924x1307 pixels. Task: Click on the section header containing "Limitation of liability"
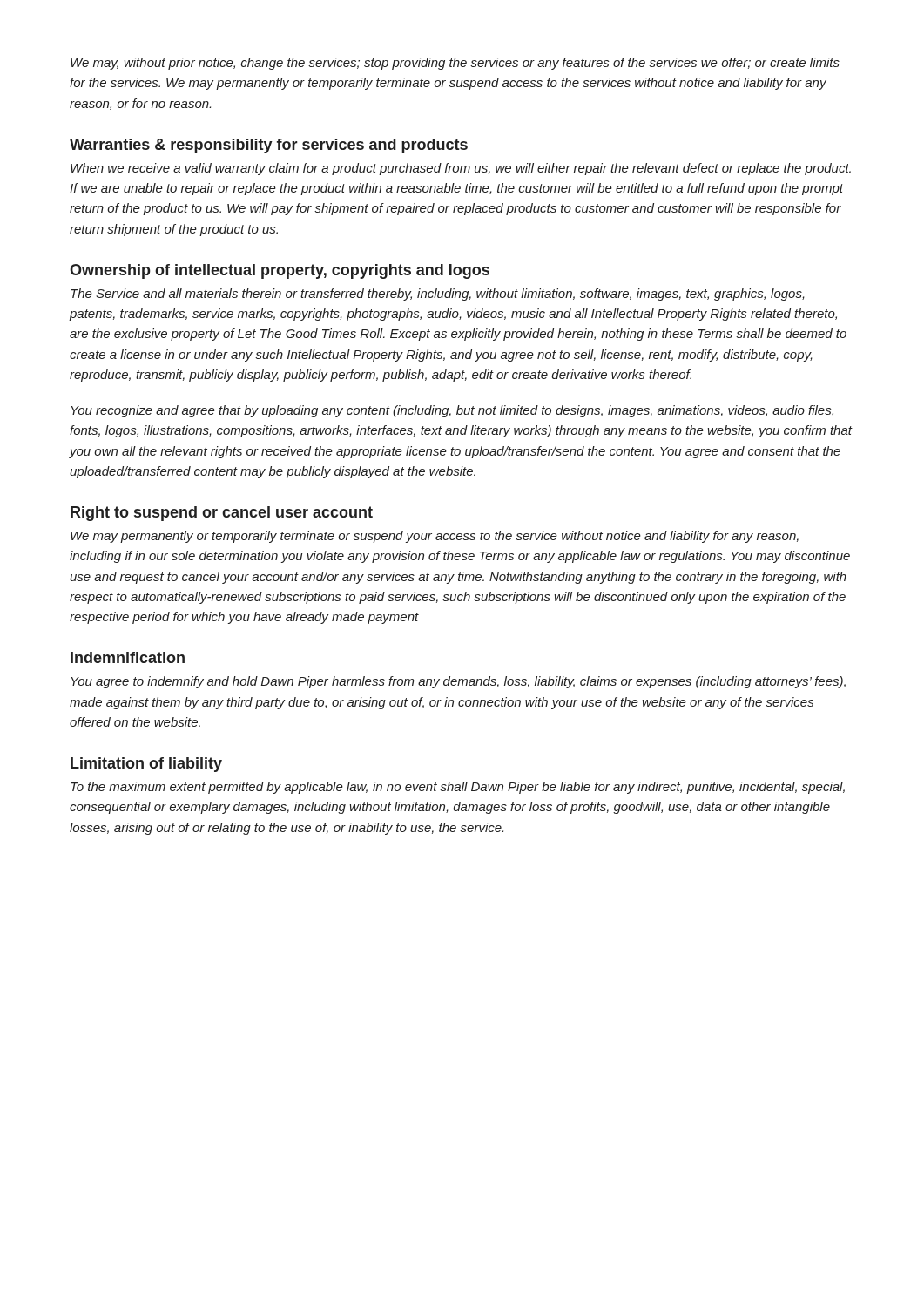pyautogui.click(x=146, y=763)
